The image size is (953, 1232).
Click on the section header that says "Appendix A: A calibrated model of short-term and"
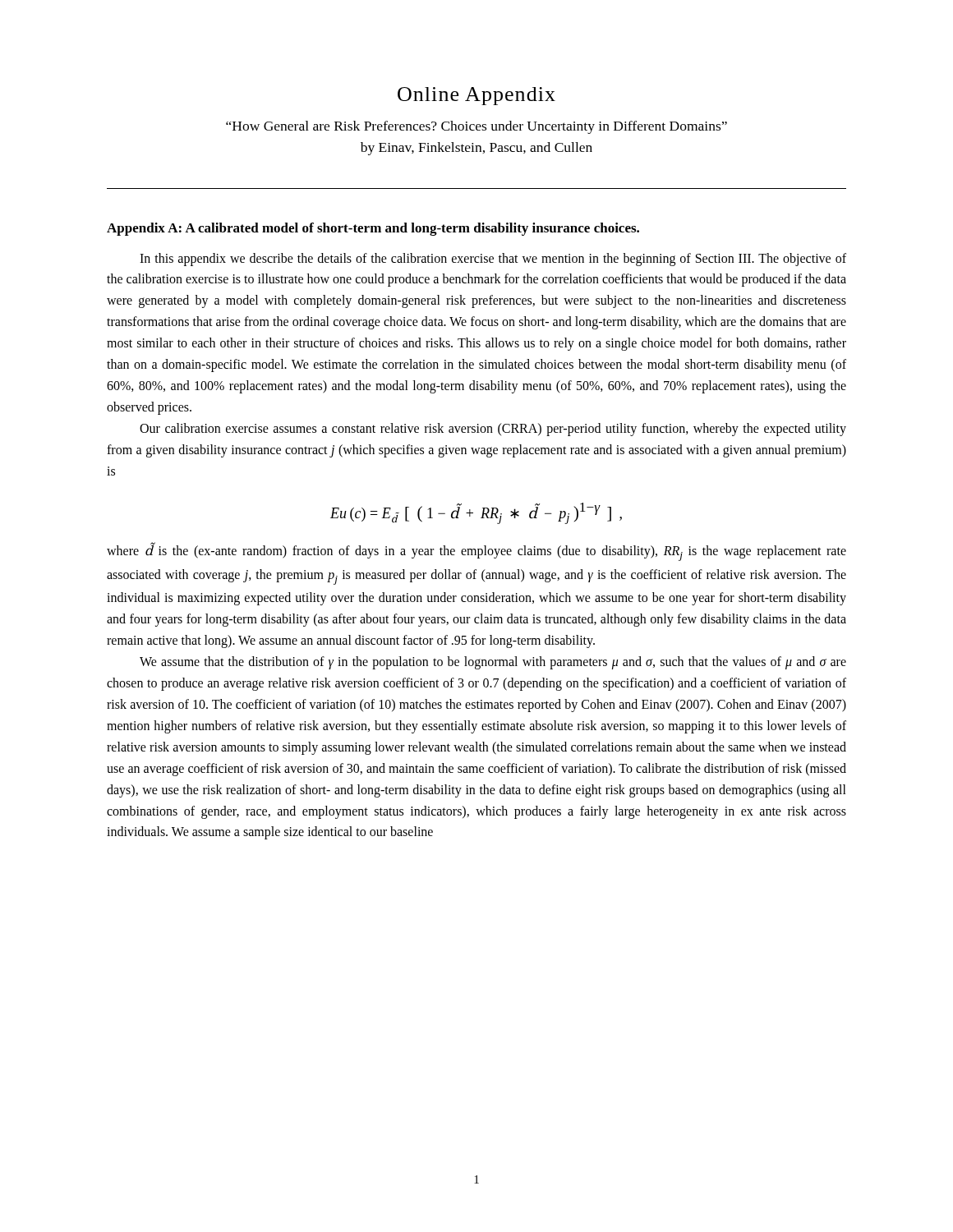pyautogui.click(x=373, y=227)
